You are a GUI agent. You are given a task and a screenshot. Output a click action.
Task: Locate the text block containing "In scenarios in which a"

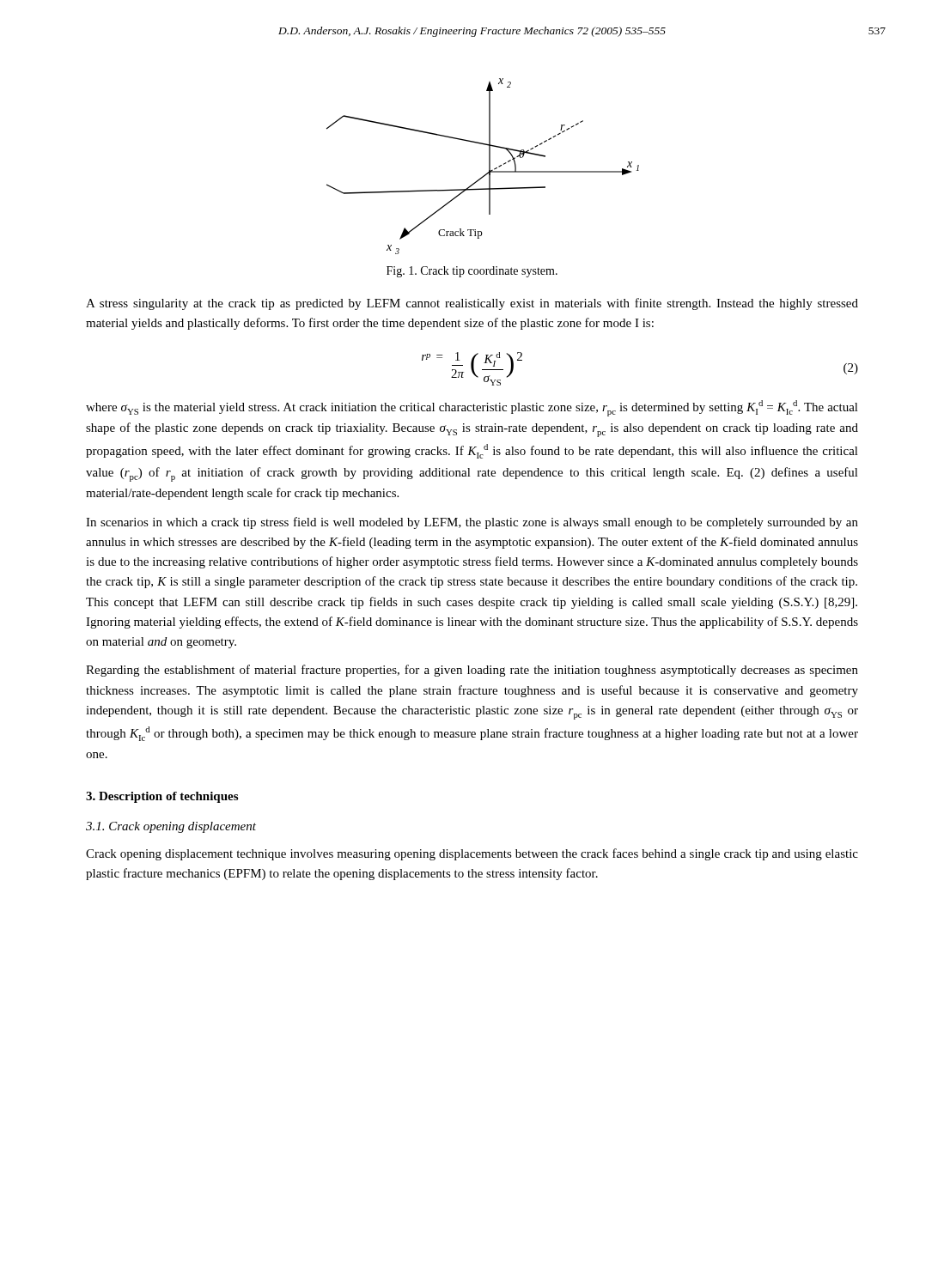(472, 582)
